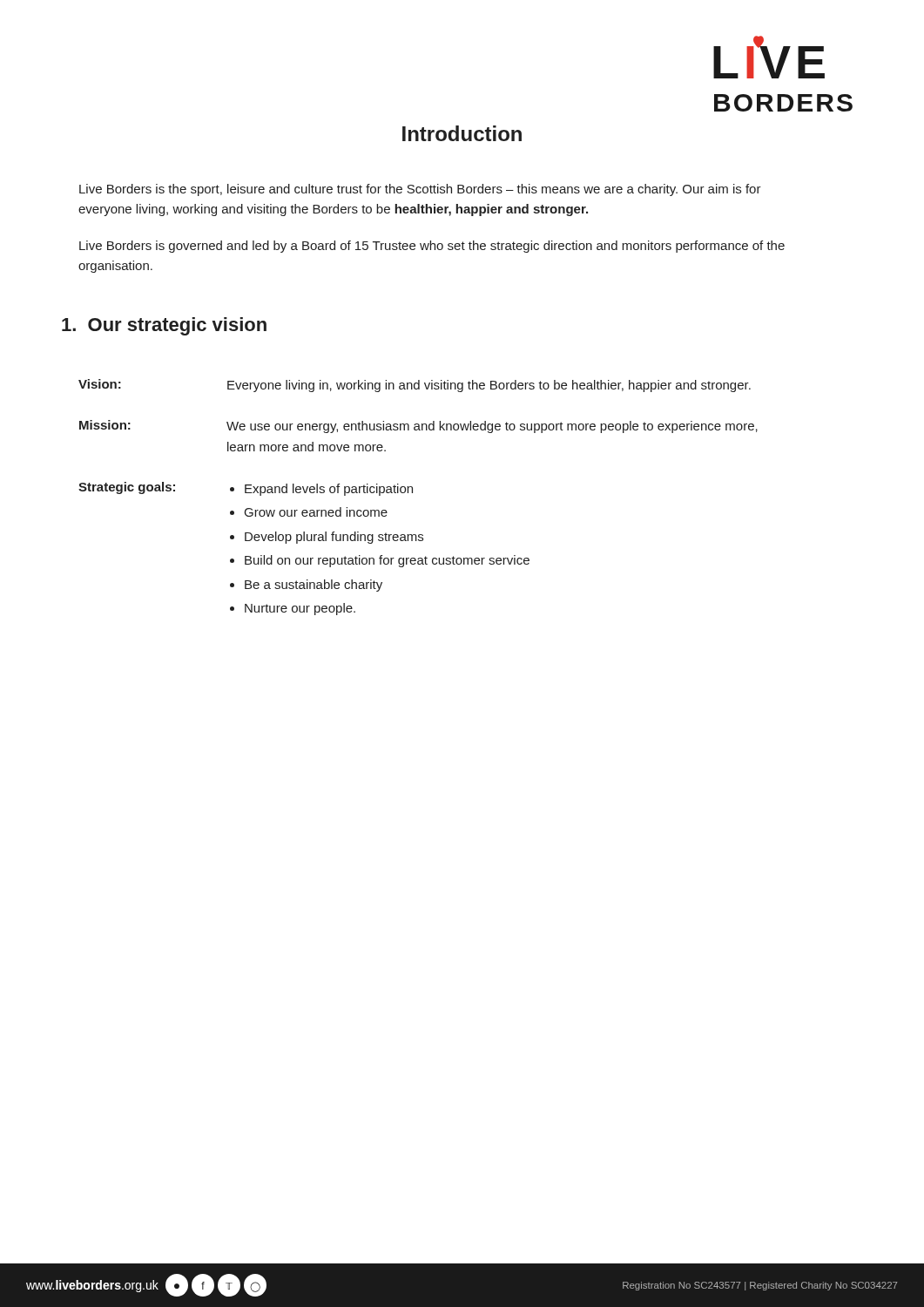Find the title
The image size is (924, 1307).
pyautogui.click(x=462, y=134)
